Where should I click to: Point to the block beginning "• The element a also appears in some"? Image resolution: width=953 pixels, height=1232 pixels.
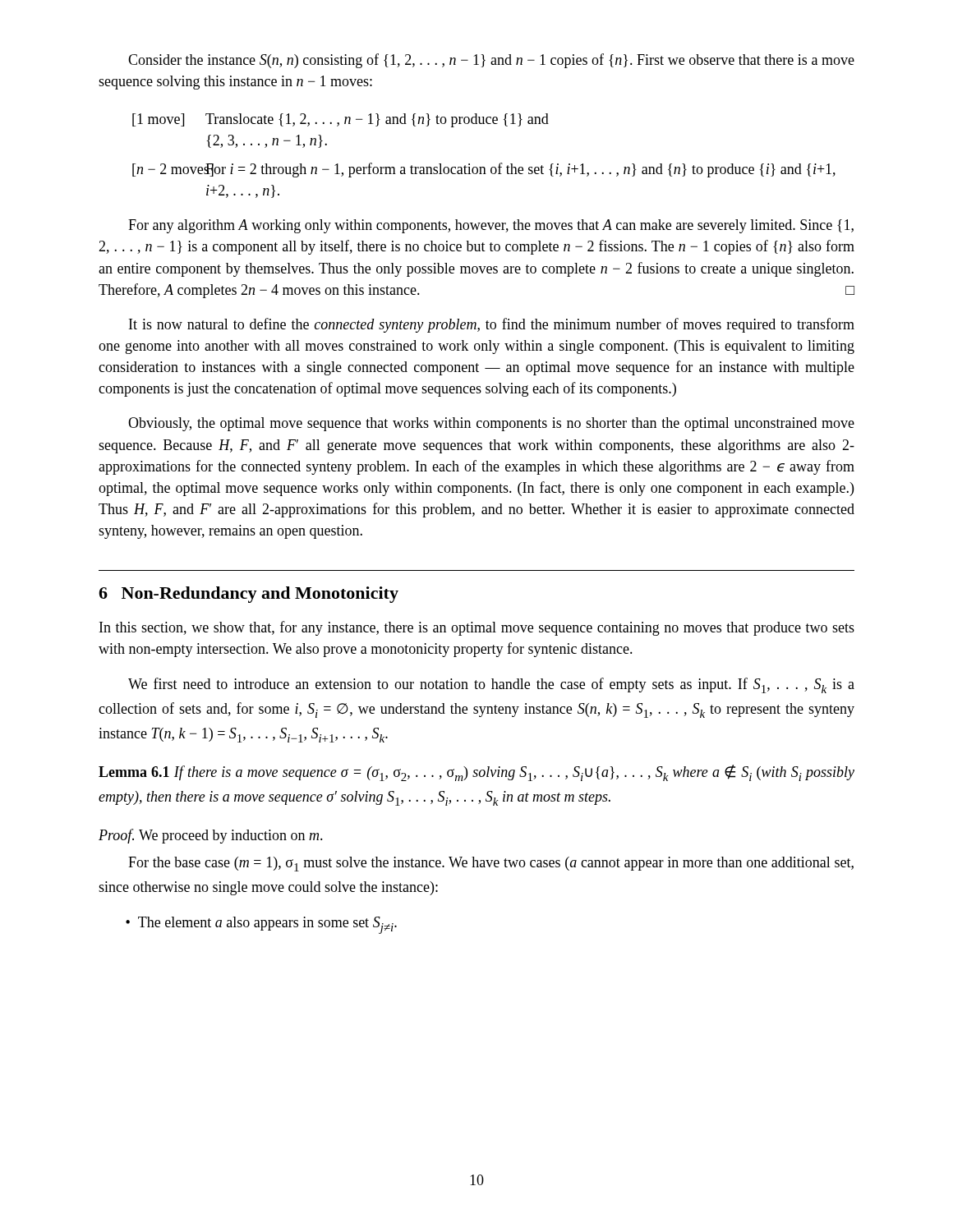click(261, 924)
